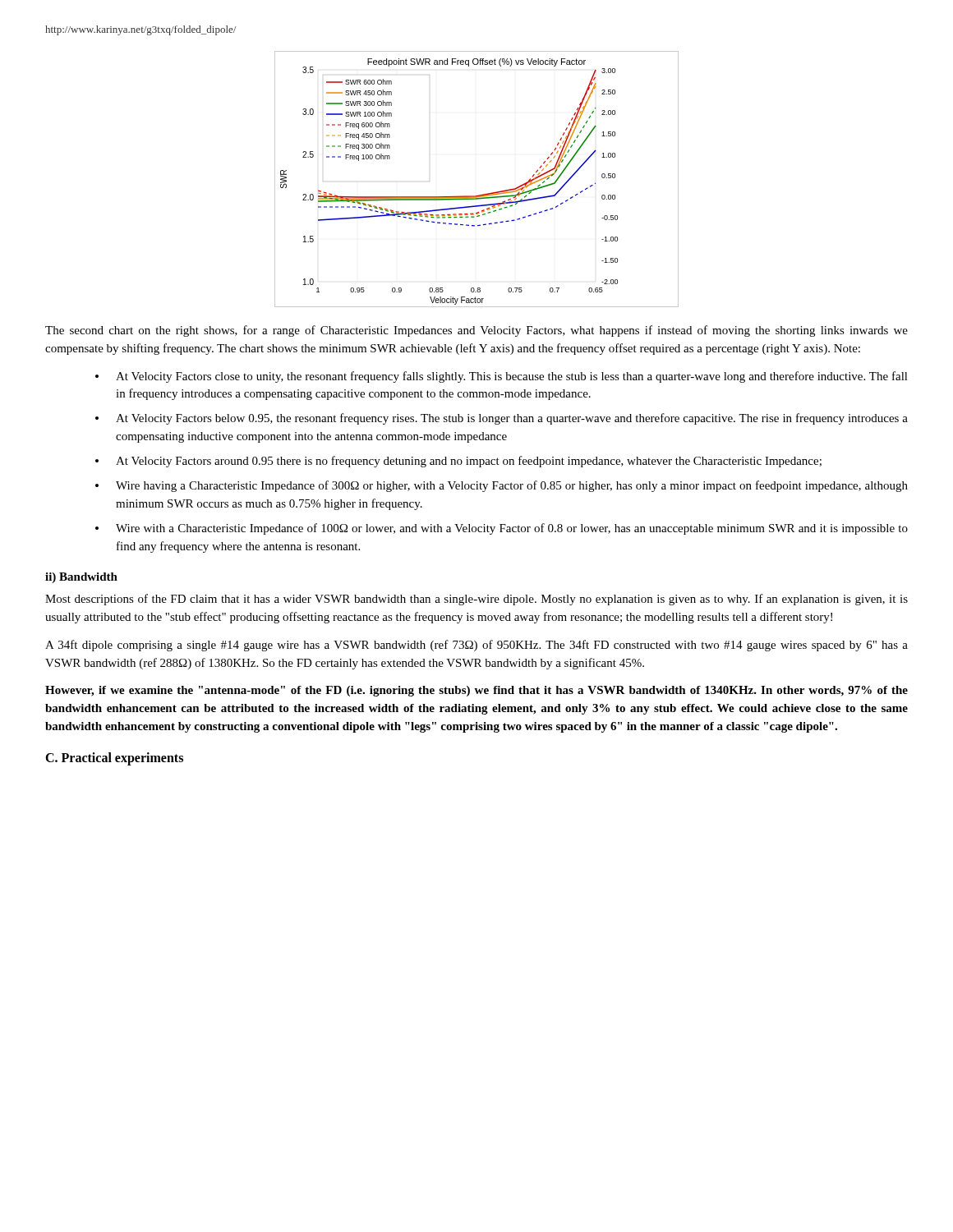Locate the block starting "A 34ft dipole comprising a"
Viewport: 953px width, 1232px height.
(x=476, y=654)
